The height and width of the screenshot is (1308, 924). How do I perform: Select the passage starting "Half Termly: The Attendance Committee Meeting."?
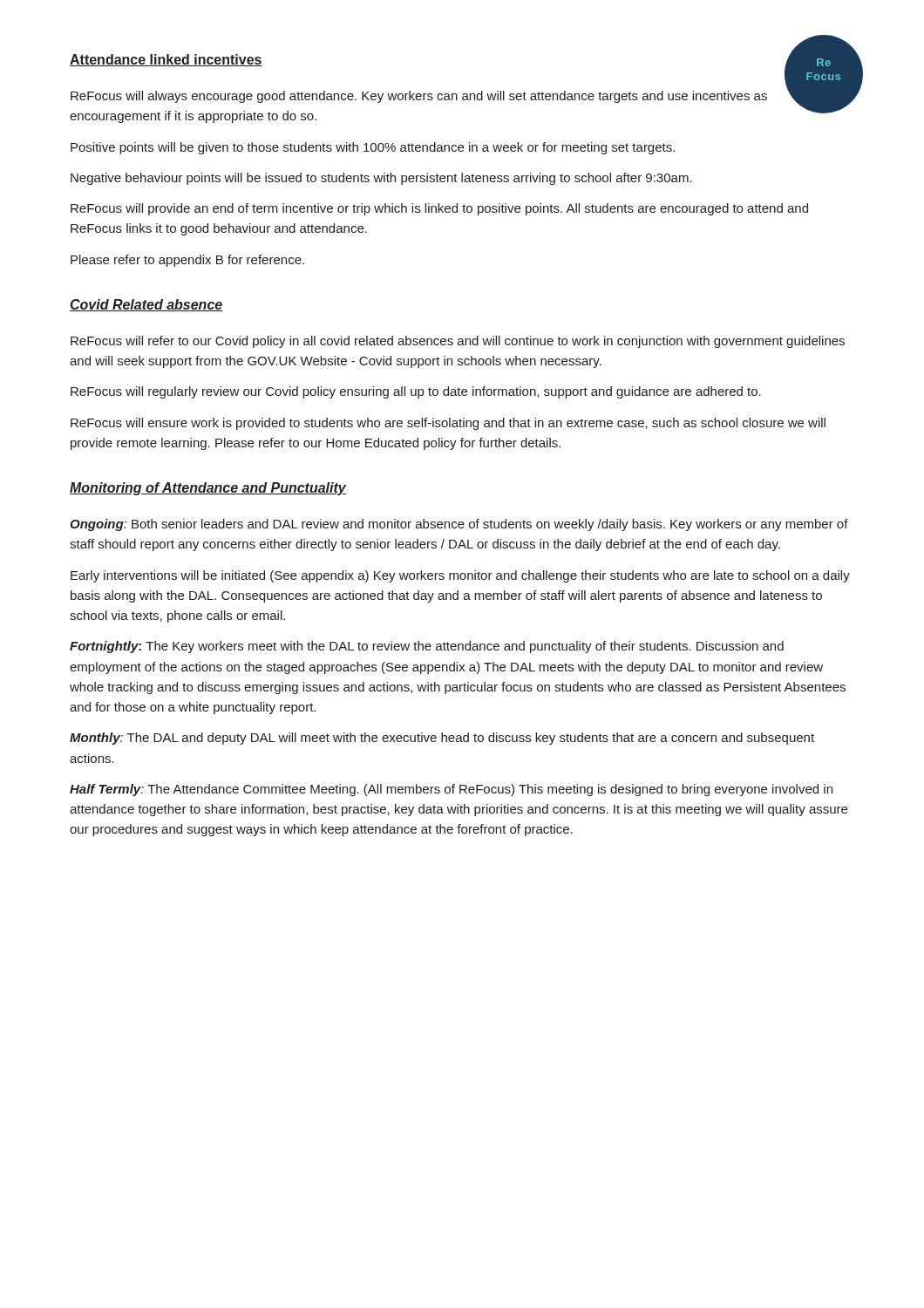coord(462,809)
